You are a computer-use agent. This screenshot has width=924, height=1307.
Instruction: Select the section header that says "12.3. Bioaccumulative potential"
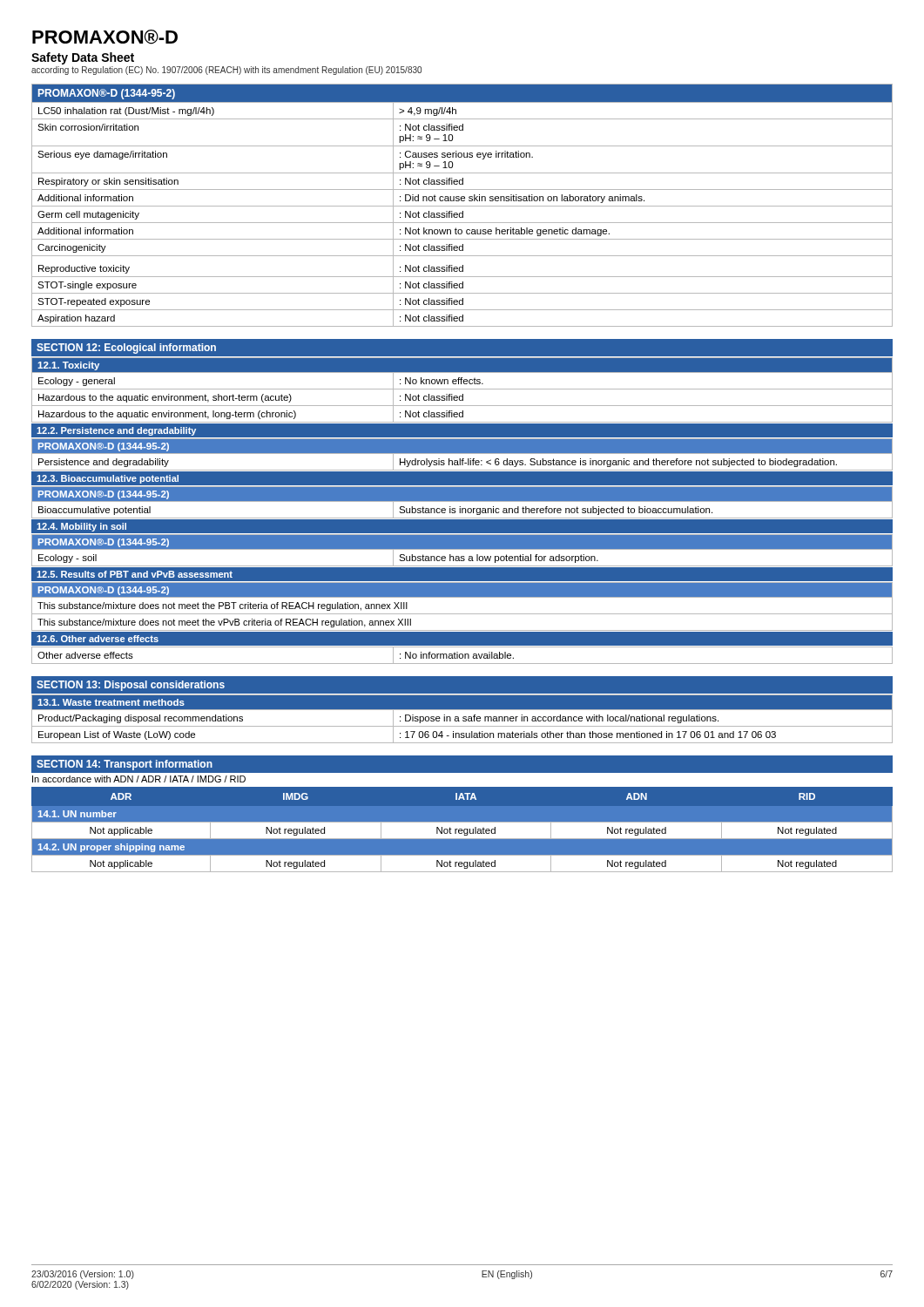pos(108,478)
